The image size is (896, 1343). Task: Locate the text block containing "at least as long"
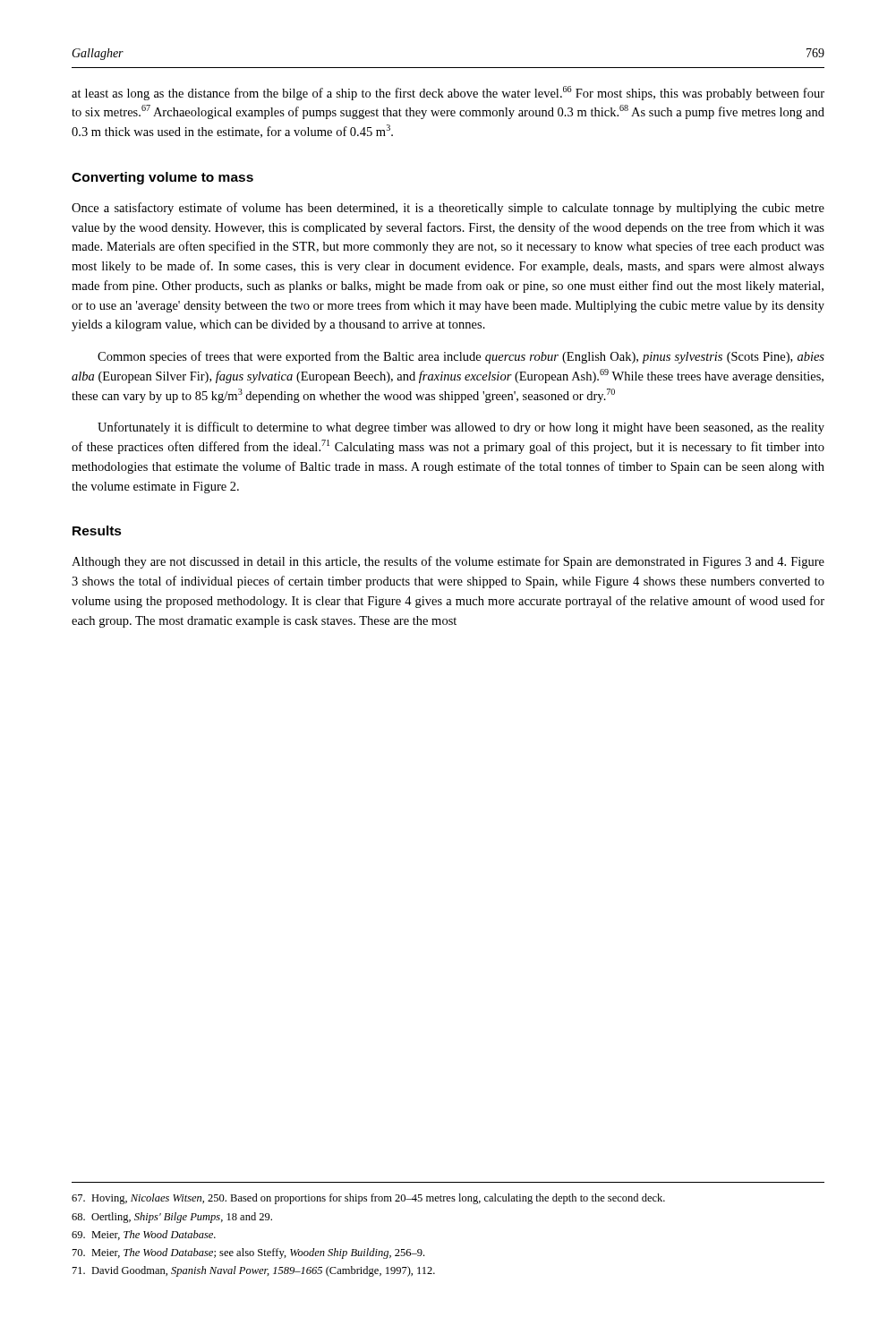[448, 112]
